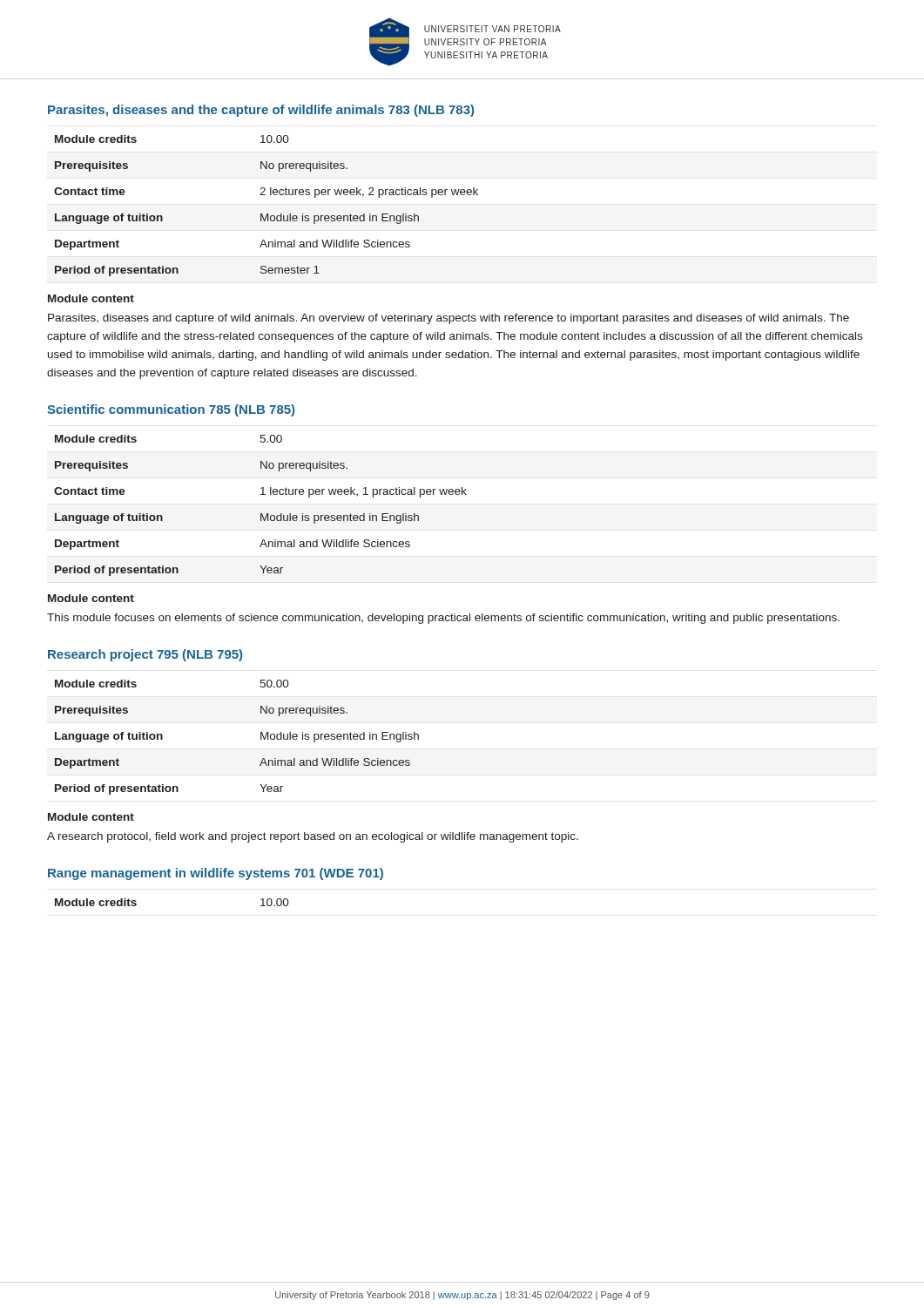This screenshot has height=1307, width=924.
Task: Locate the block starting "This module focuses on elements of science"
Action: (444, 617)
